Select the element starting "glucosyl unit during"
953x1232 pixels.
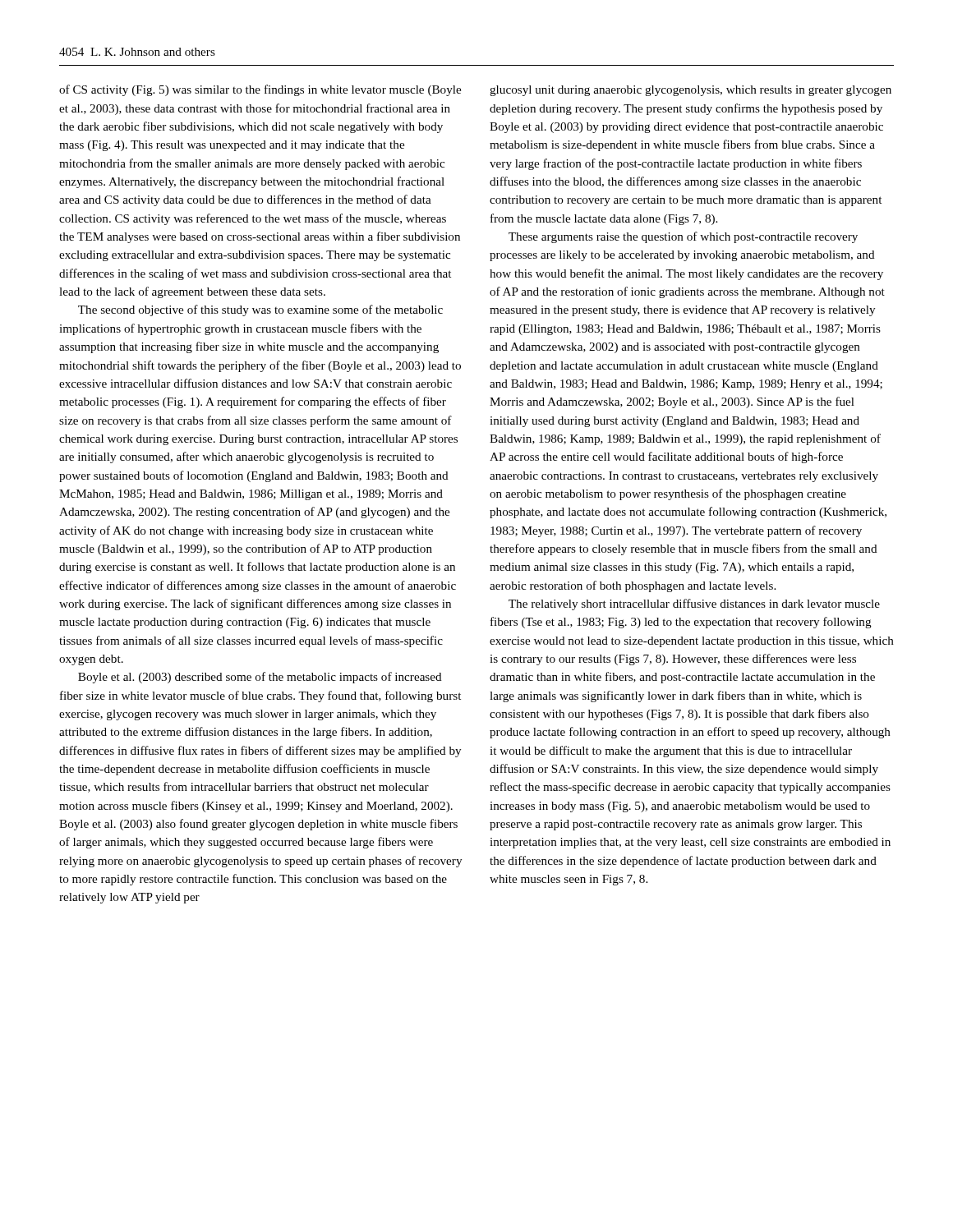692,485
